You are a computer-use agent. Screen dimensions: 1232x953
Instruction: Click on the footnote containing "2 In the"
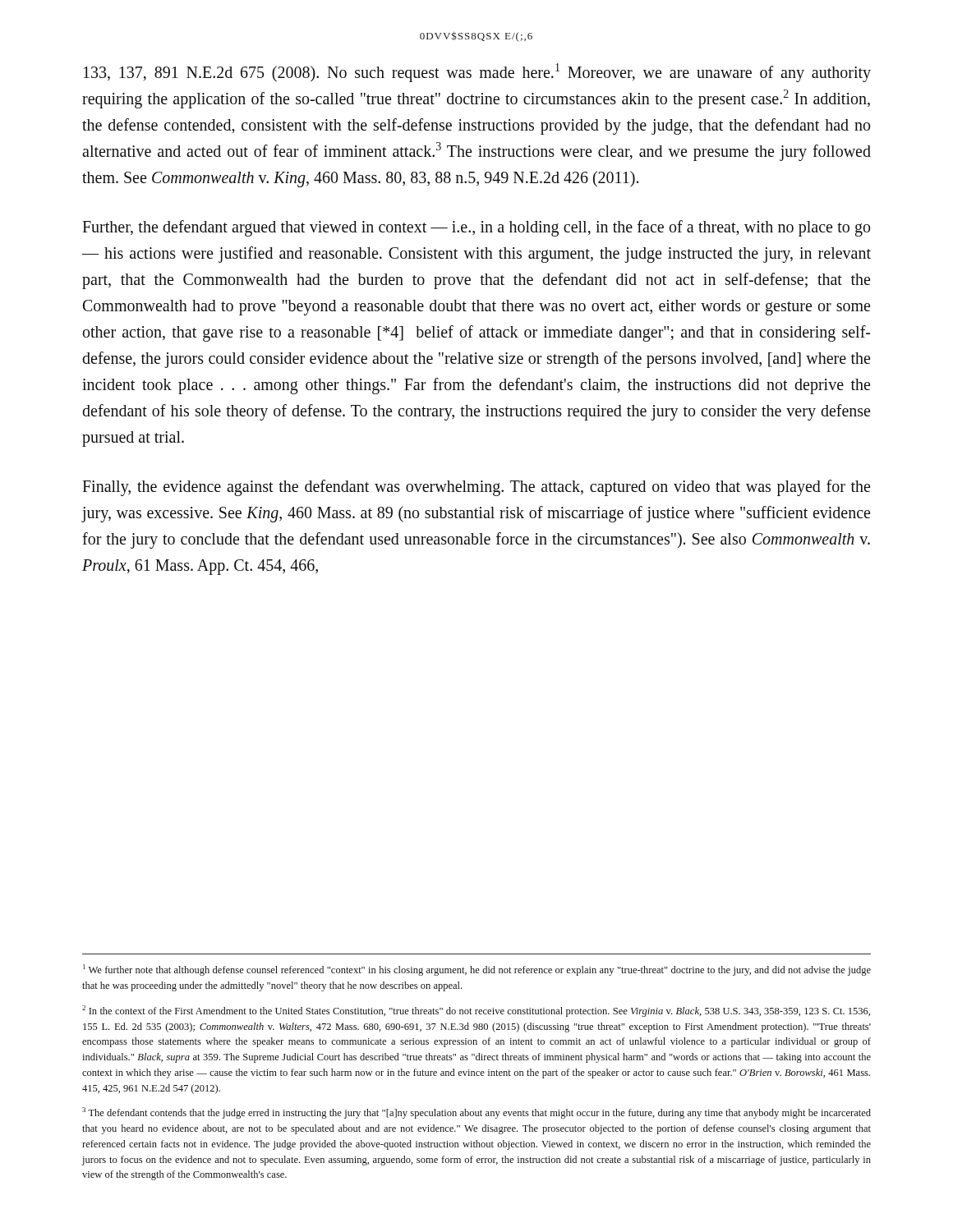click(x=476, y=1049)
